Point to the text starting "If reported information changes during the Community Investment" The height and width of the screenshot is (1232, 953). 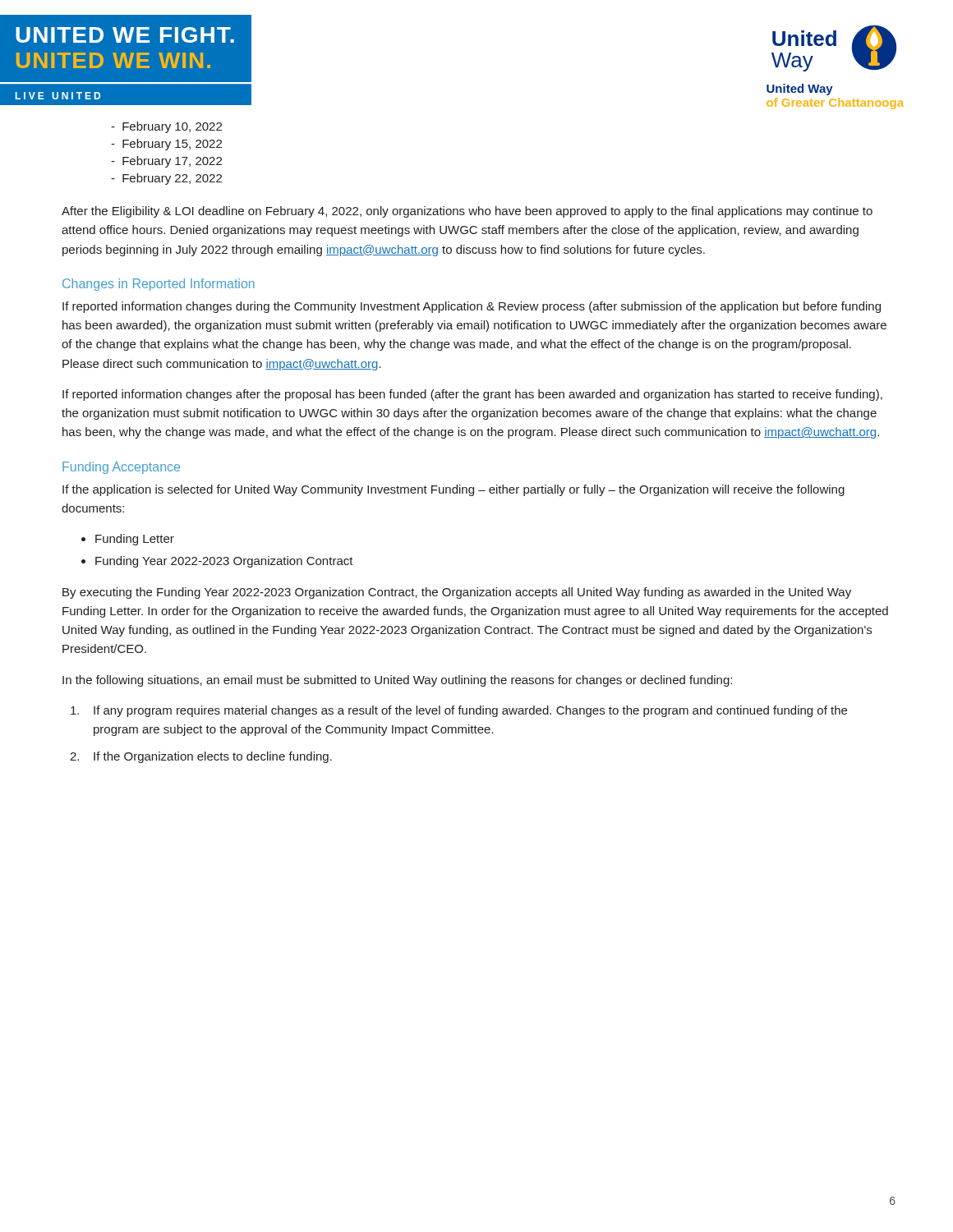(x=474, y=334)
